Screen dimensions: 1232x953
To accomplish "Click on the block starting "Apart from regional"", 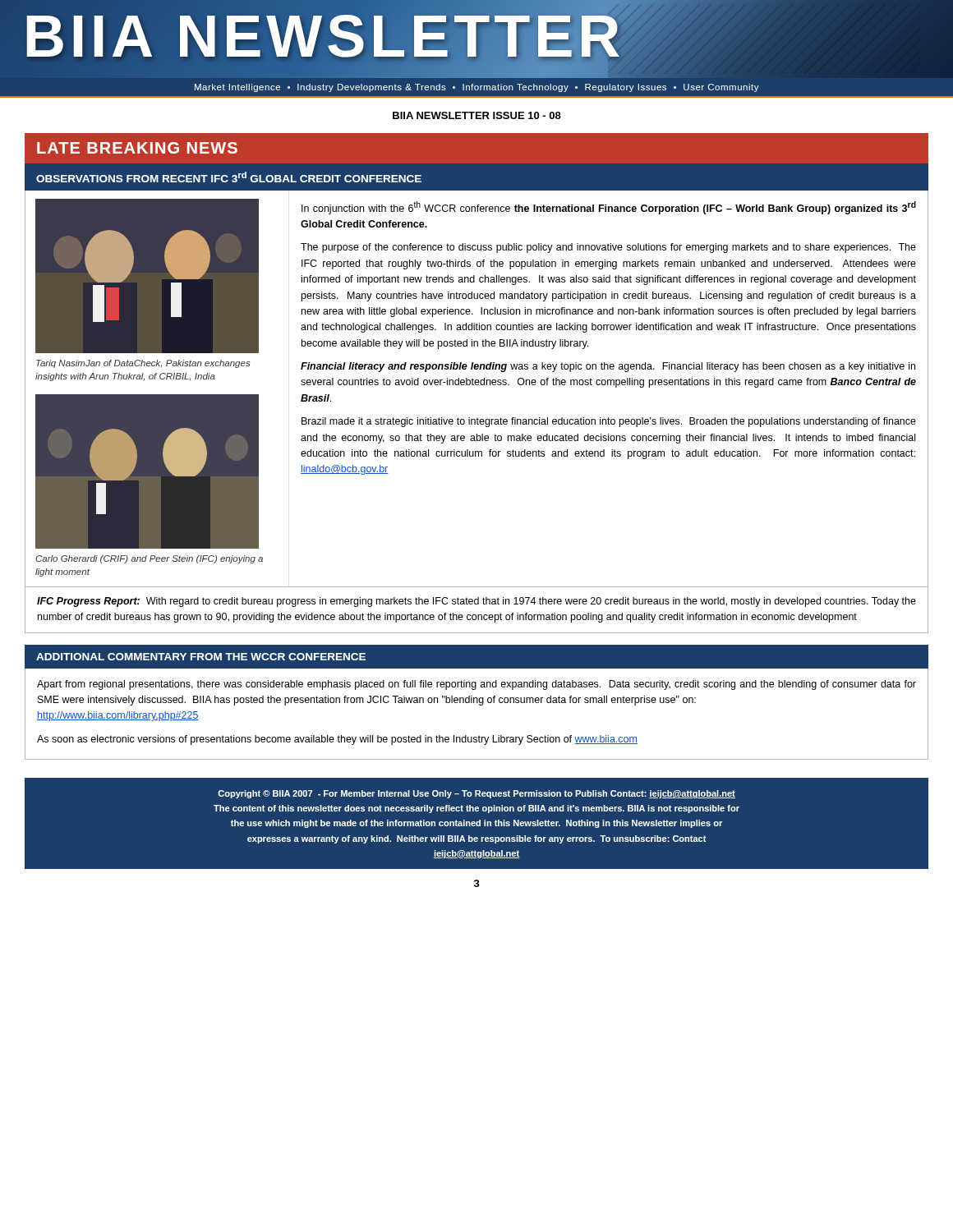I will (x=476, y=700).
